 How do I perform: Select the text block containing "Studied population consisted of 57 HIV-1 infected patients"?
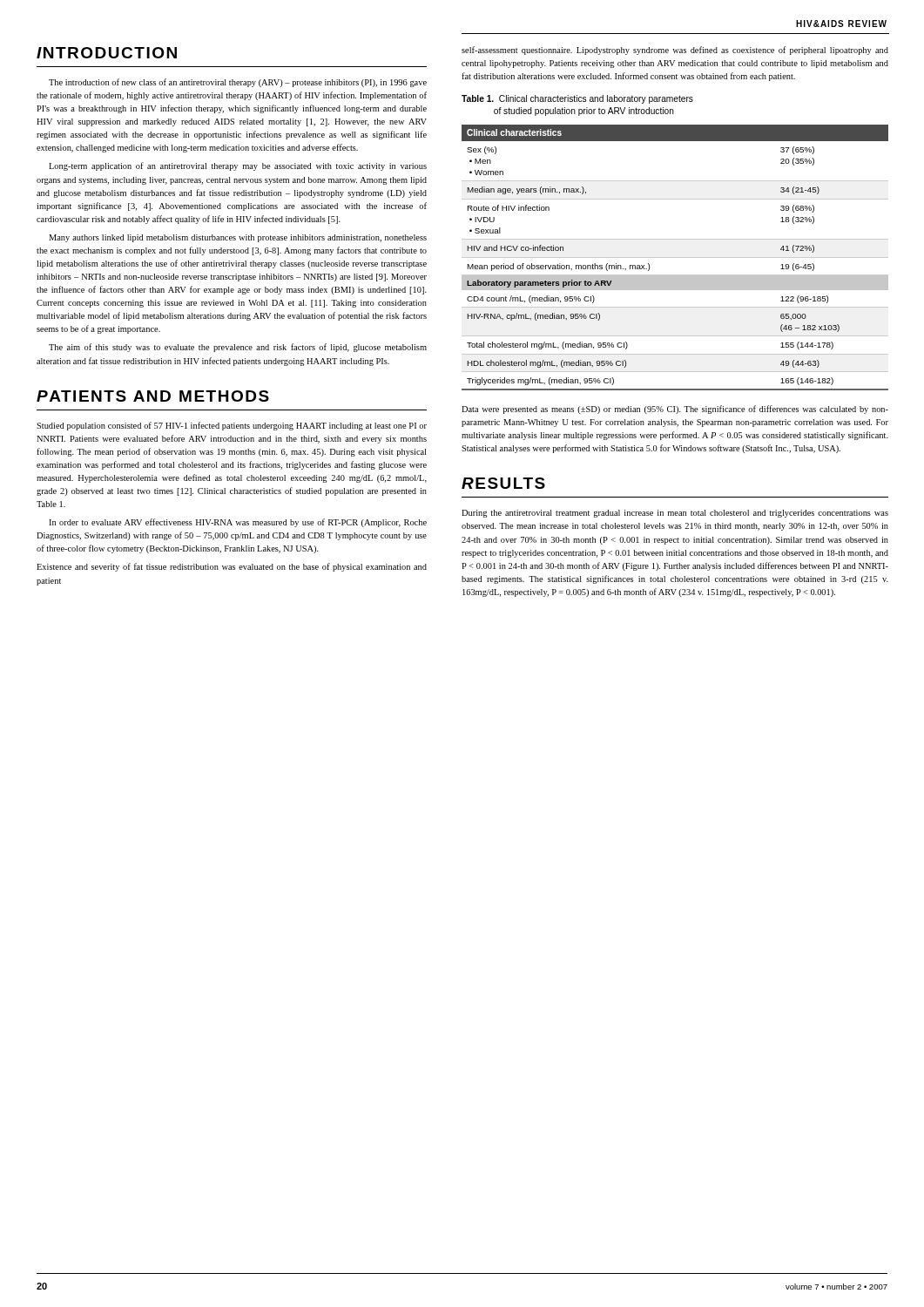click(232, 503)
